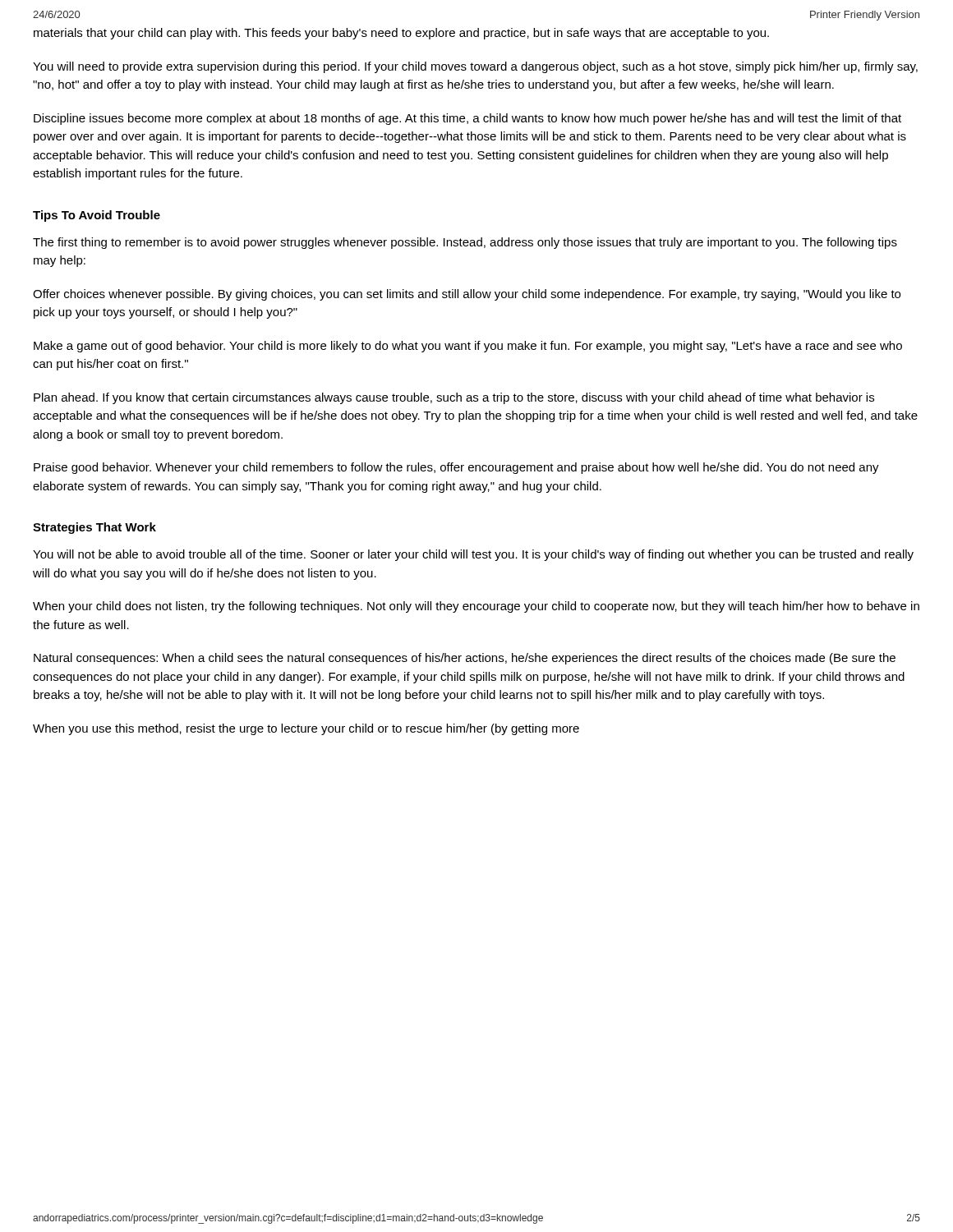Point to the element starting "Plan ahead. If you"
This screenshot has height=1232, width=953.
coord(475,415)
